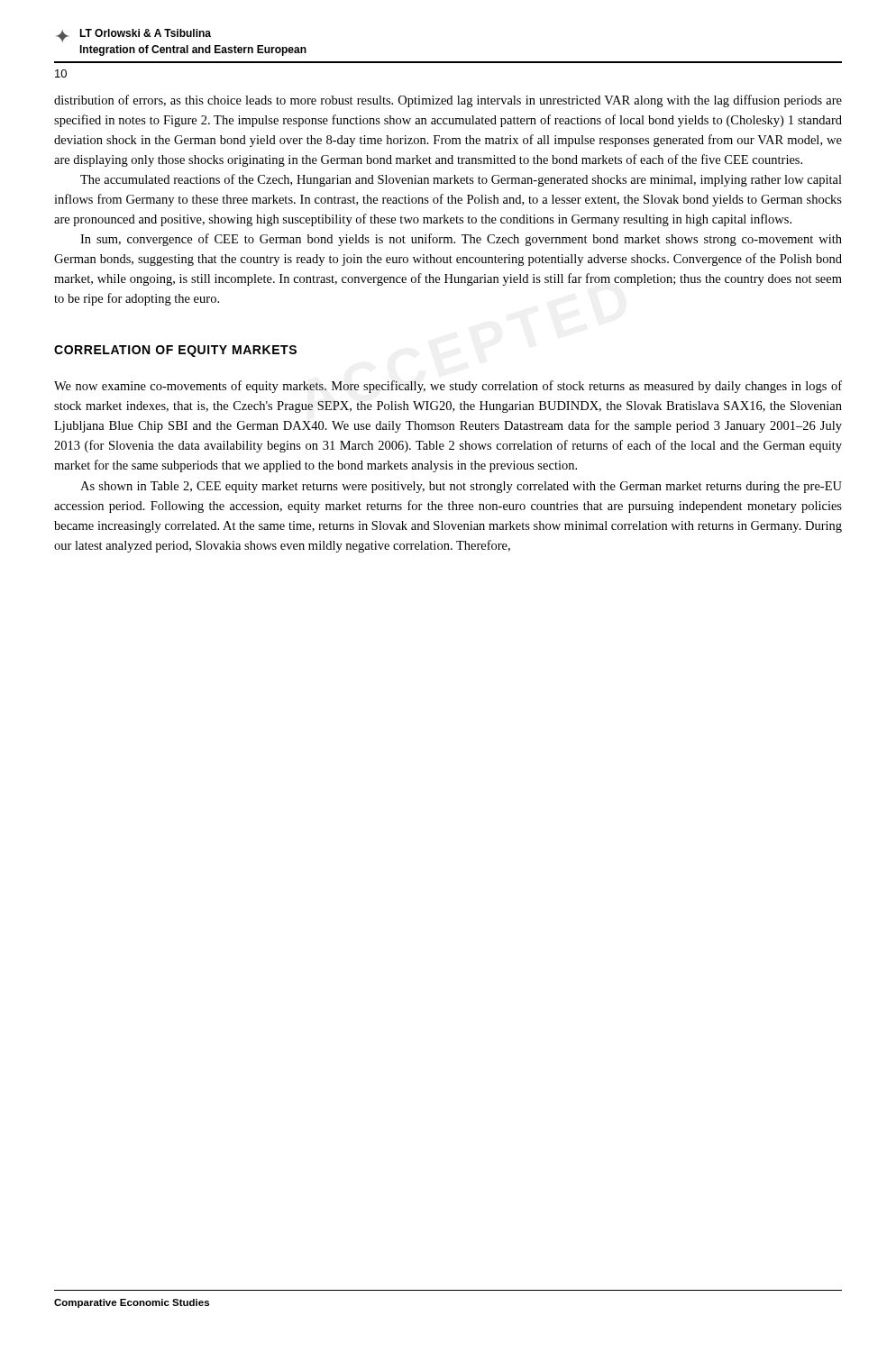This screenshot has width=896, height=1352.
Task: Select the block starting "CORRELATION OF EQUITY MARKETS"
Action: pos(176,350)
